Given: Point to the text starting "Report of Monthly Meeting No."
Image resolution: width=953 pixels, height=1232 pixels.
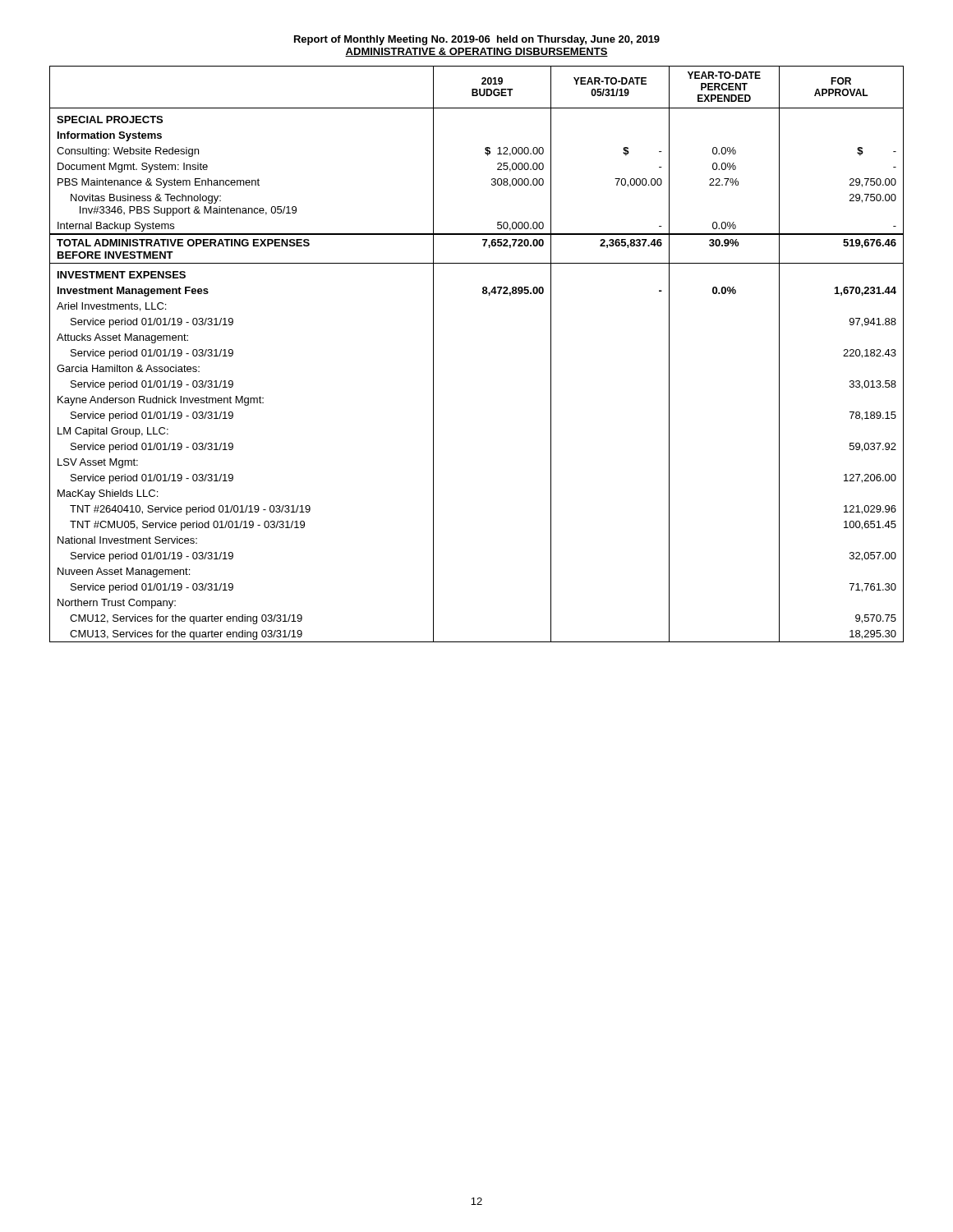Looking at the screenshot, I should coord(476,45).
